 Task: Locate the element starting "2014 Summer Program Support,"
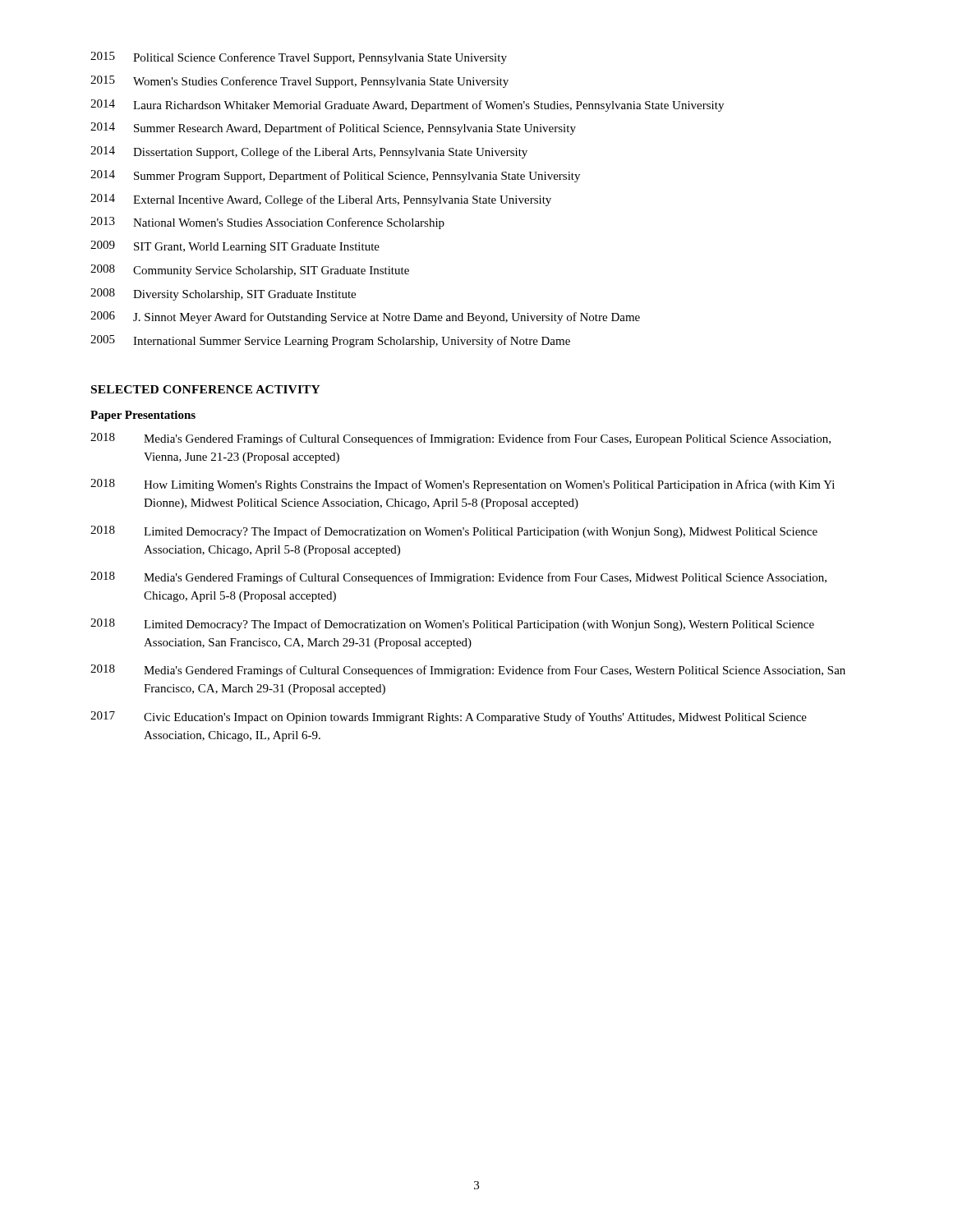(476, 176)
